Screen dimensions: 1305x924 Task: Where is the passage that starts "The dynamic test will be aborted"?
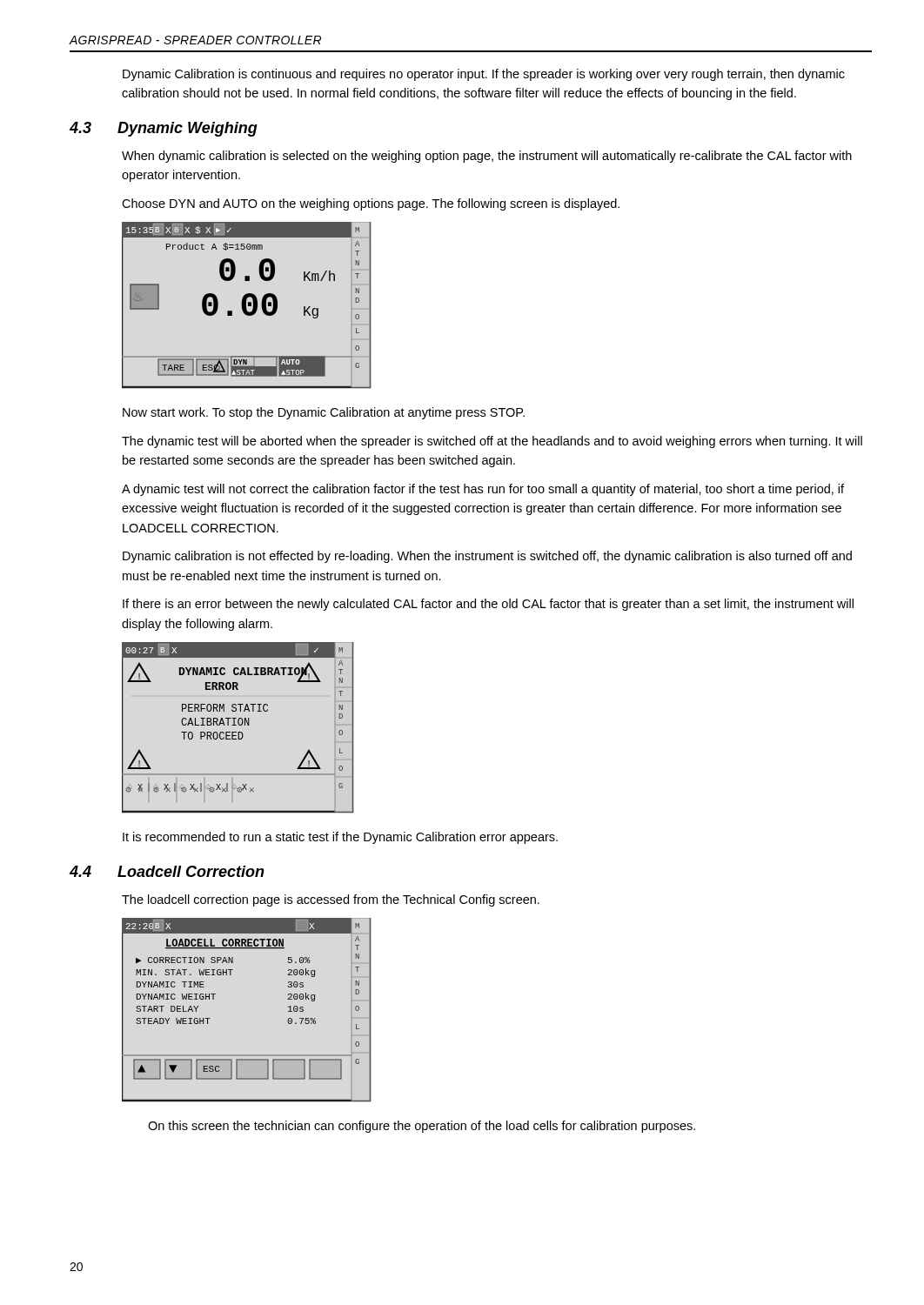click(x=492, y=451)
